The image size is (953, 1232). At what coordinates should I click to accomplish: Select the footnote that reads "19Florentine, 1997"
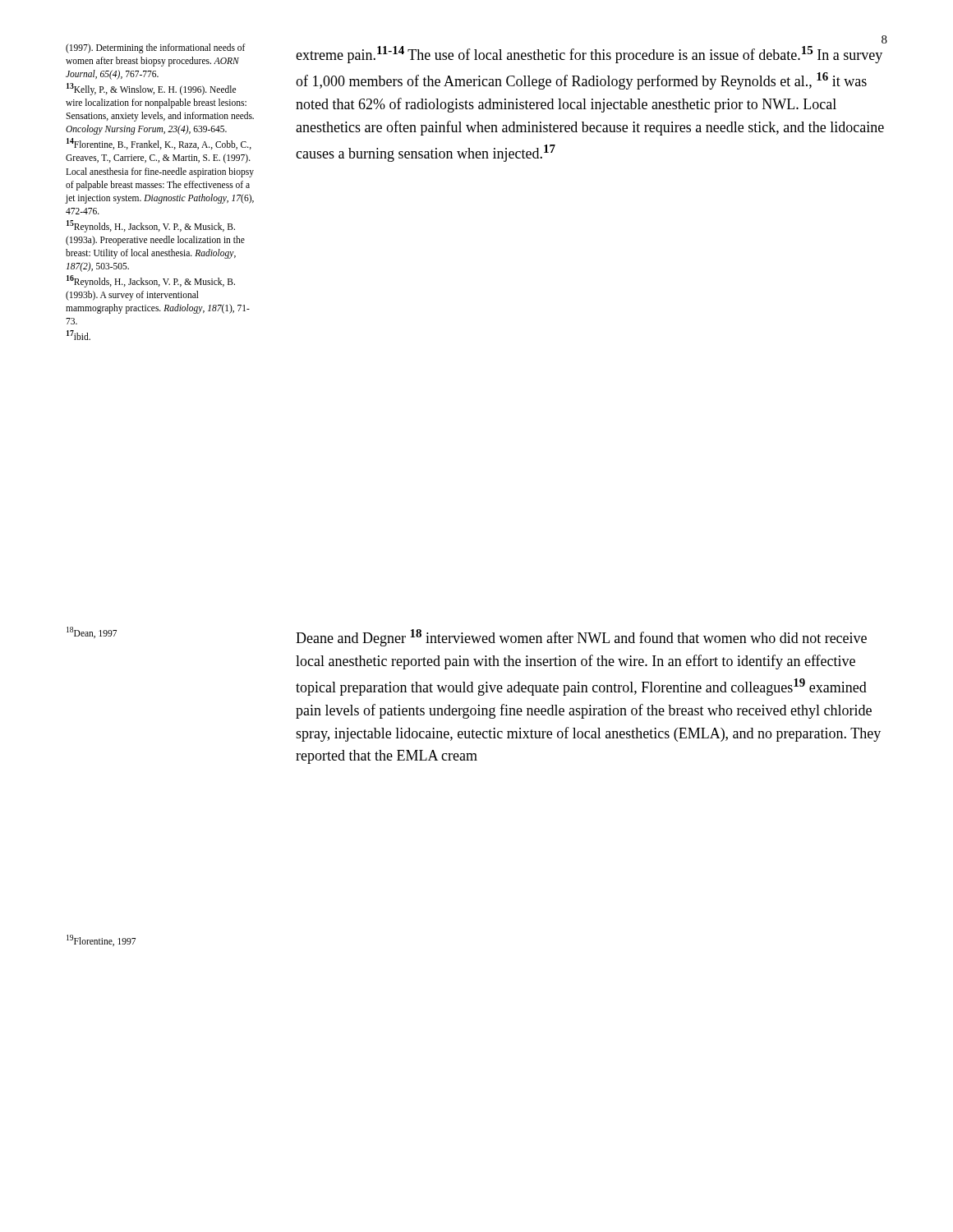pyautogui.click(x=101, y=940)
